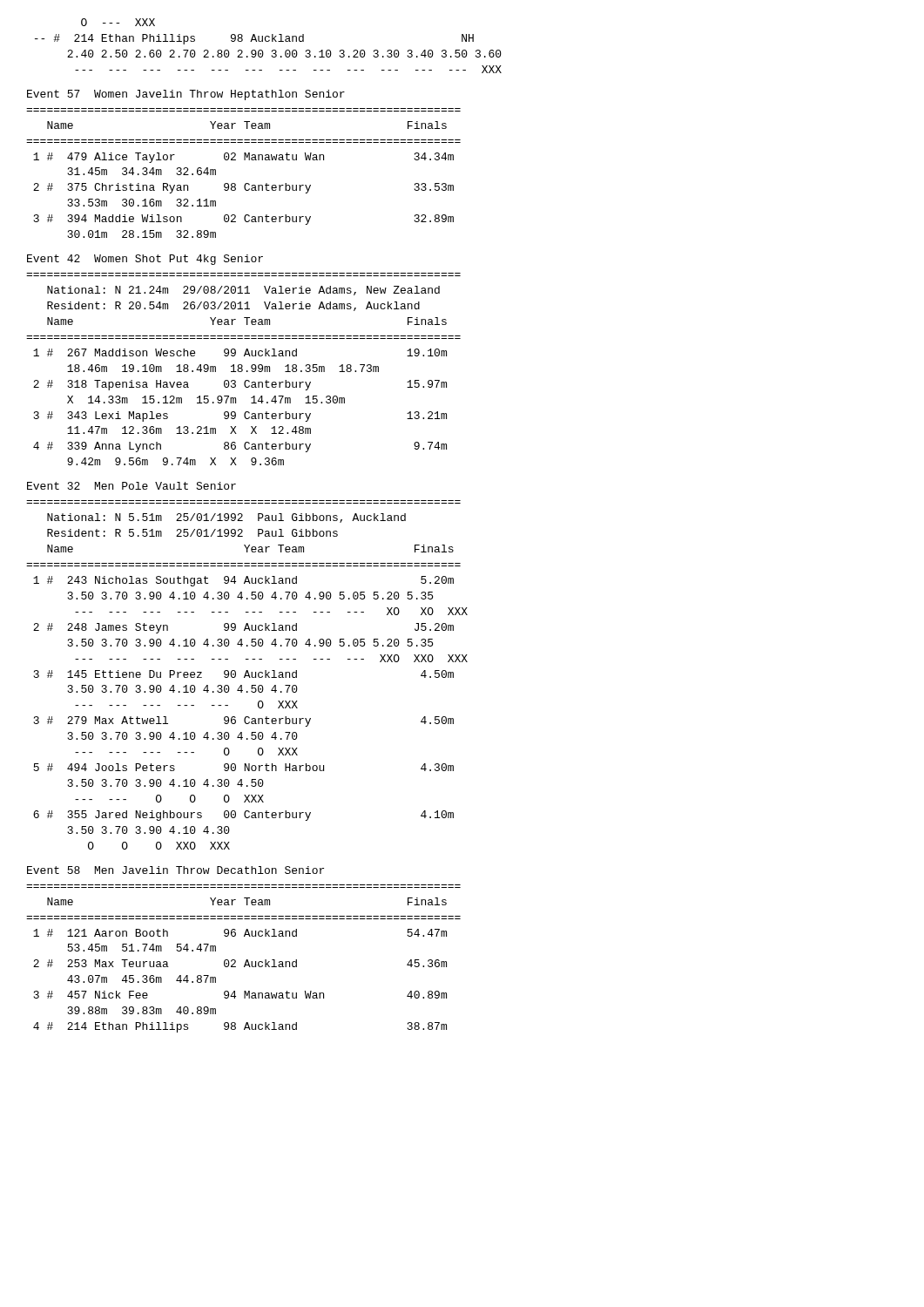Select the element starting "Event 32 Men Pole"

tap(132, 486)
